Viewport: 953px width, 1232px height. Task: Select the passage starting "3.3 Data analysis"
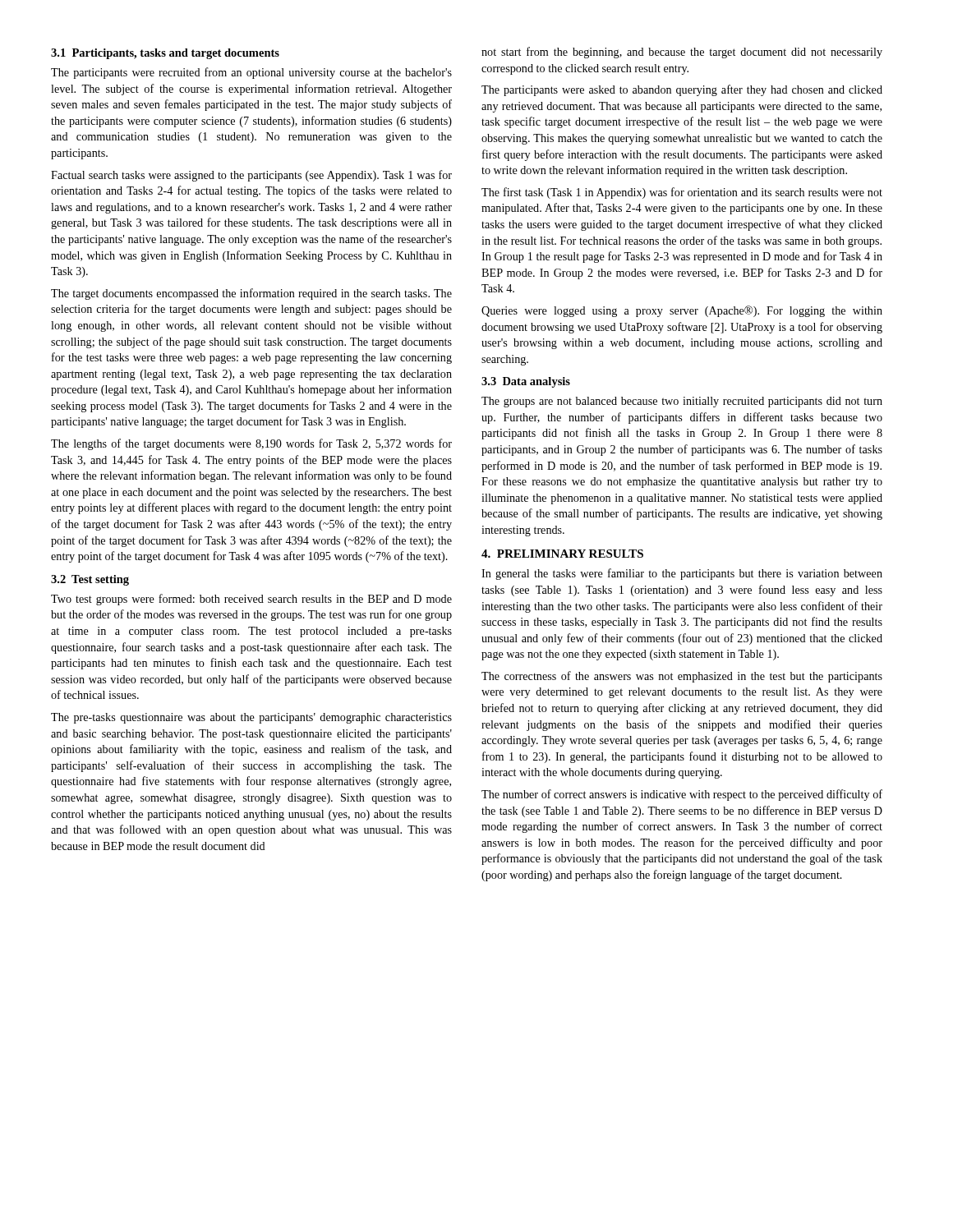[526, 381]
